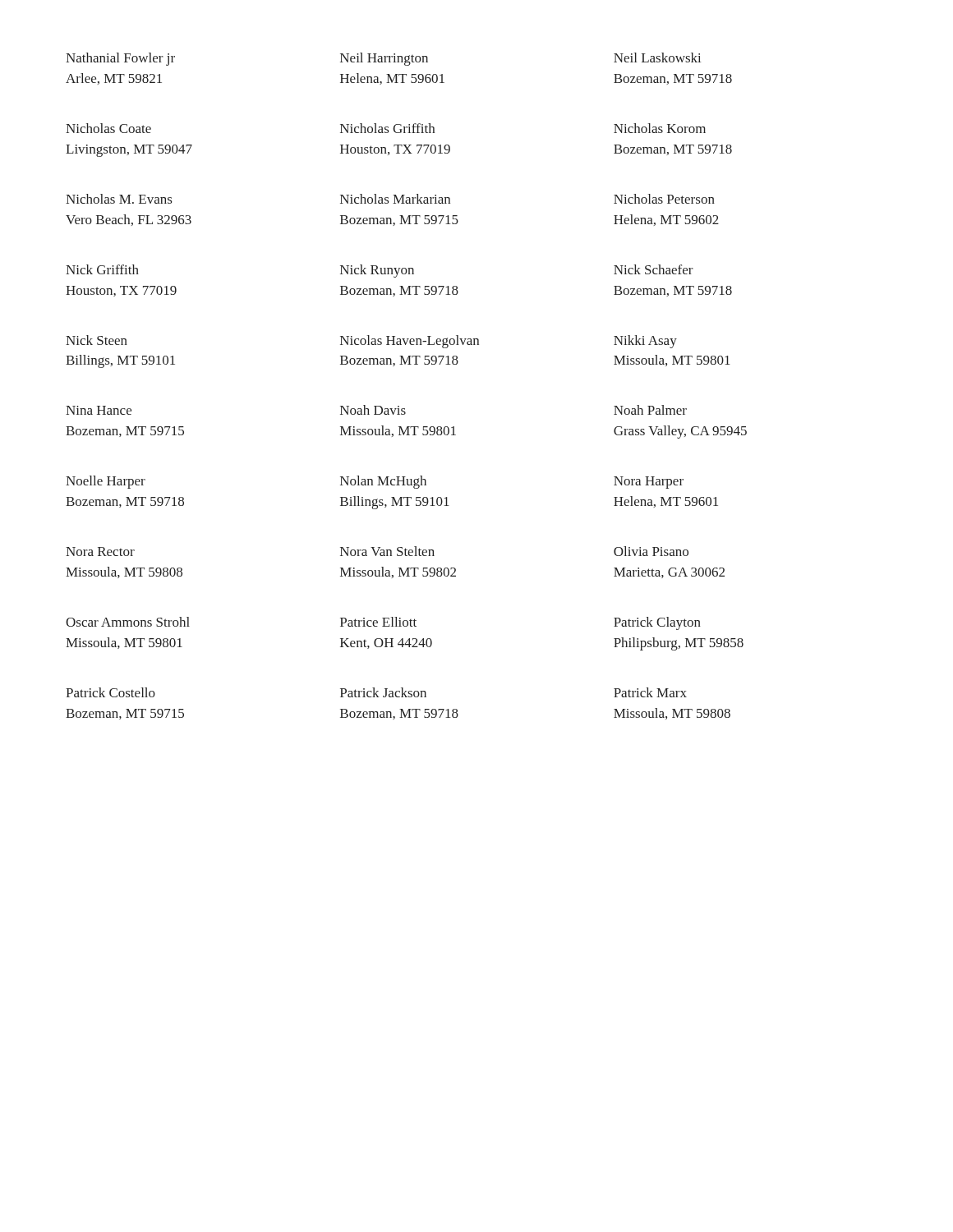Locate the list item that reads "Noah Palmer Grass Valley, CA 95945"
This screenshot has height=1232, width=953.
[750, 422]
